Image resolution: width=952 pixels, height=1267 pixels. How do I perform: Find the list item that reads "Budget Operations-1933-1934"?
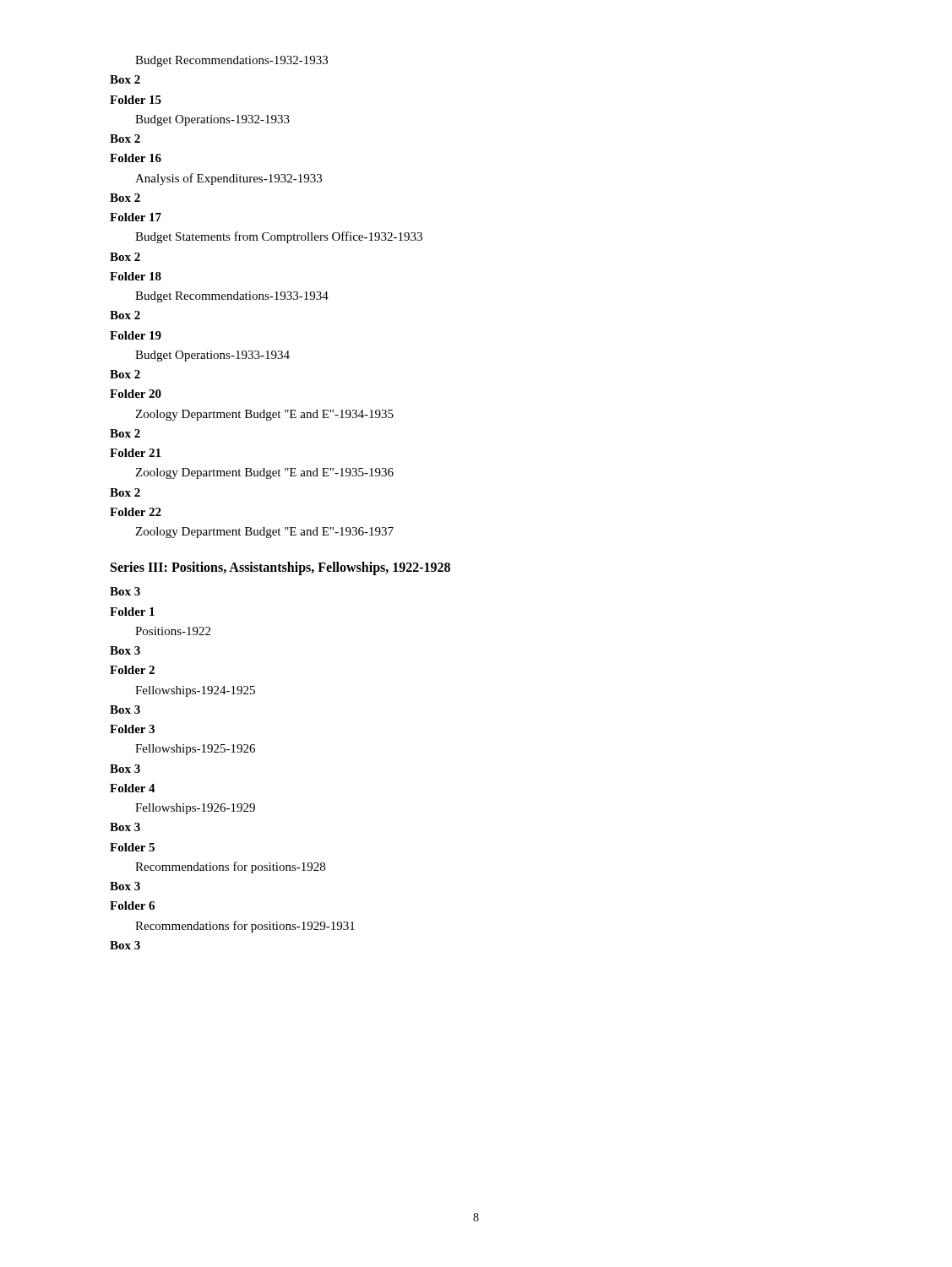click(212, 355)
